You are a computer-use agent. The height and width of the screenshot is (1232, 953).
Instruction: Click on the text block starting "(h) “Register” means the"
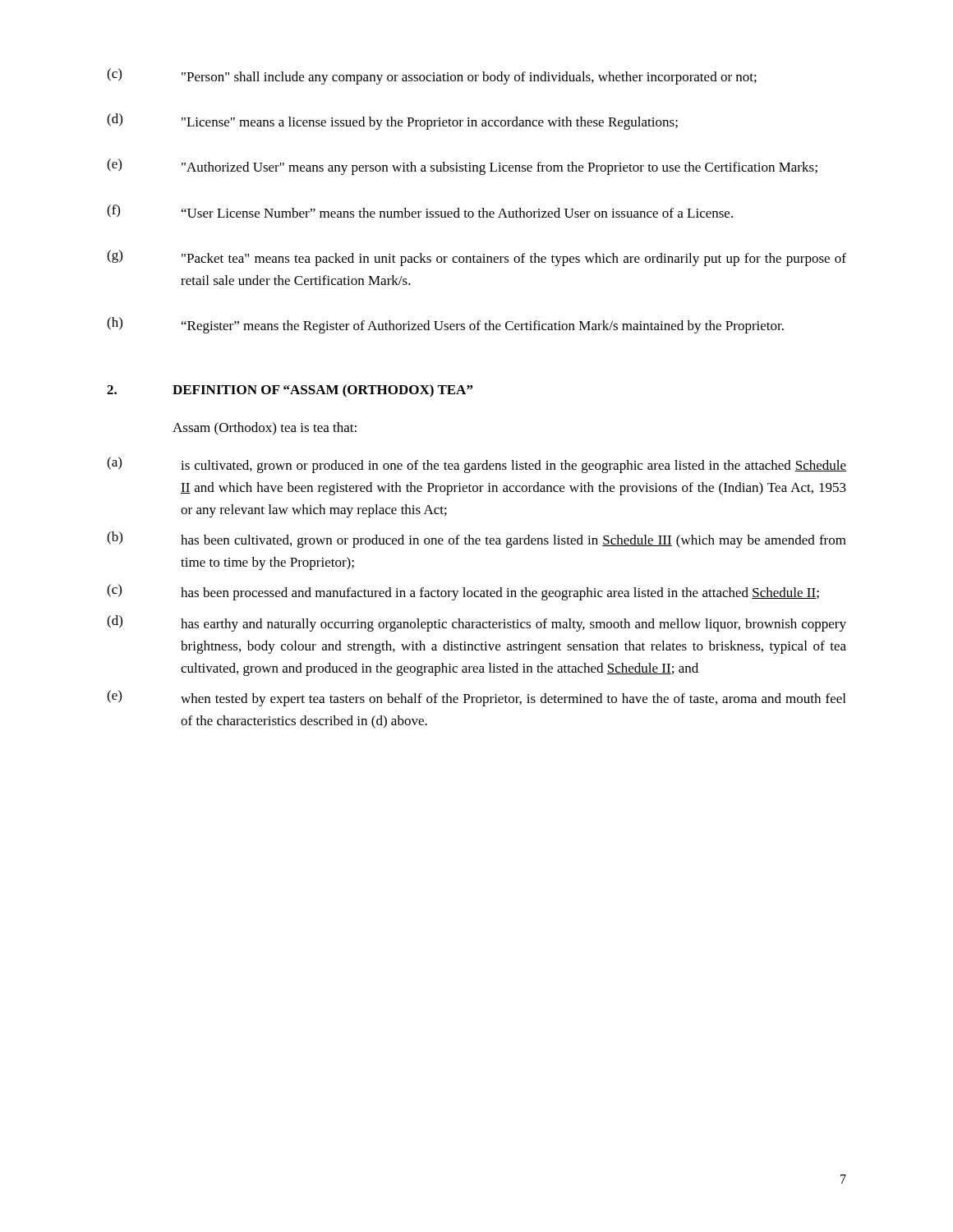[476, 326]
